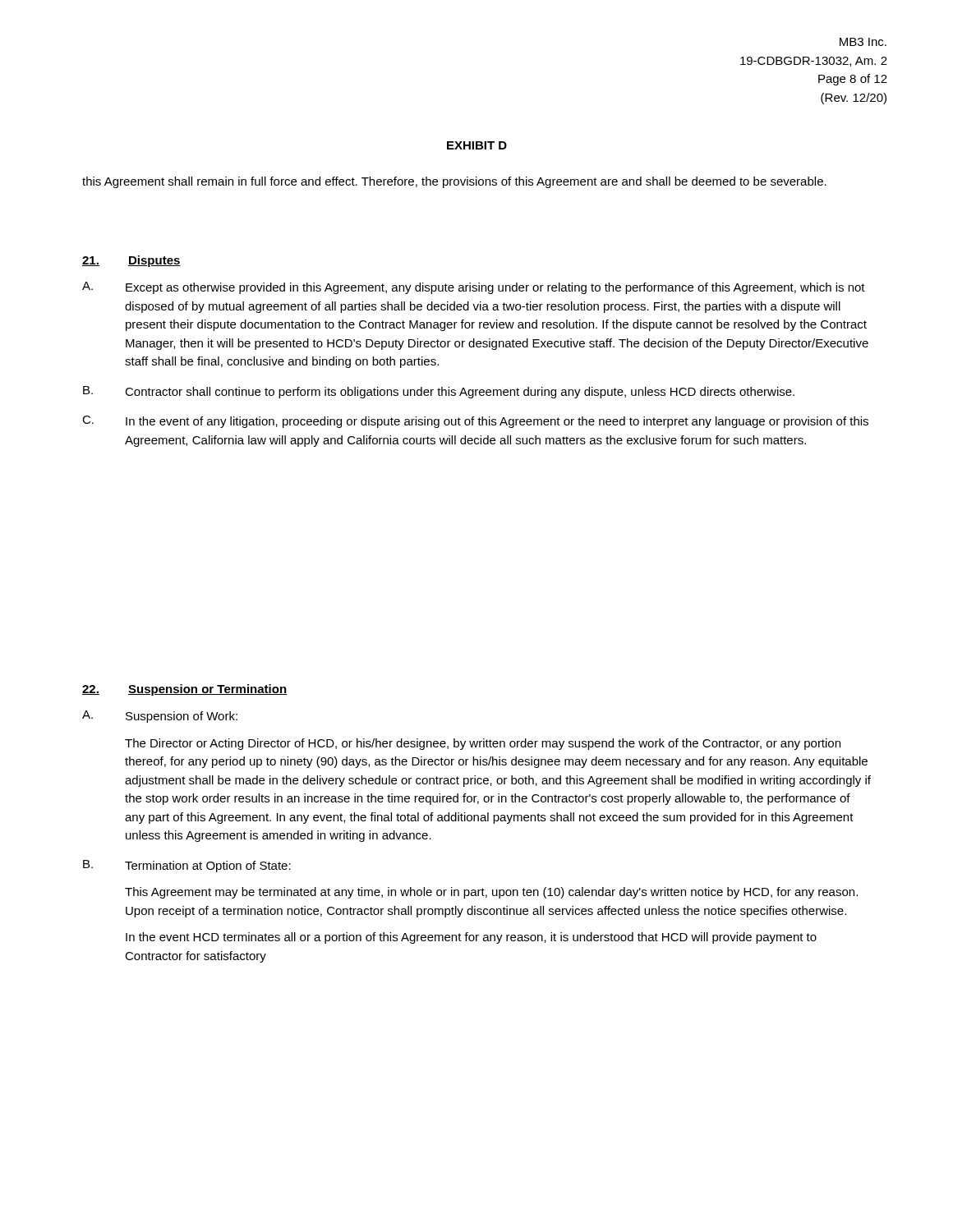This screenshot has width=953, height=1232.
Task: Navigate to the element starting "C. In the event of any"
Action: (476, 431)
